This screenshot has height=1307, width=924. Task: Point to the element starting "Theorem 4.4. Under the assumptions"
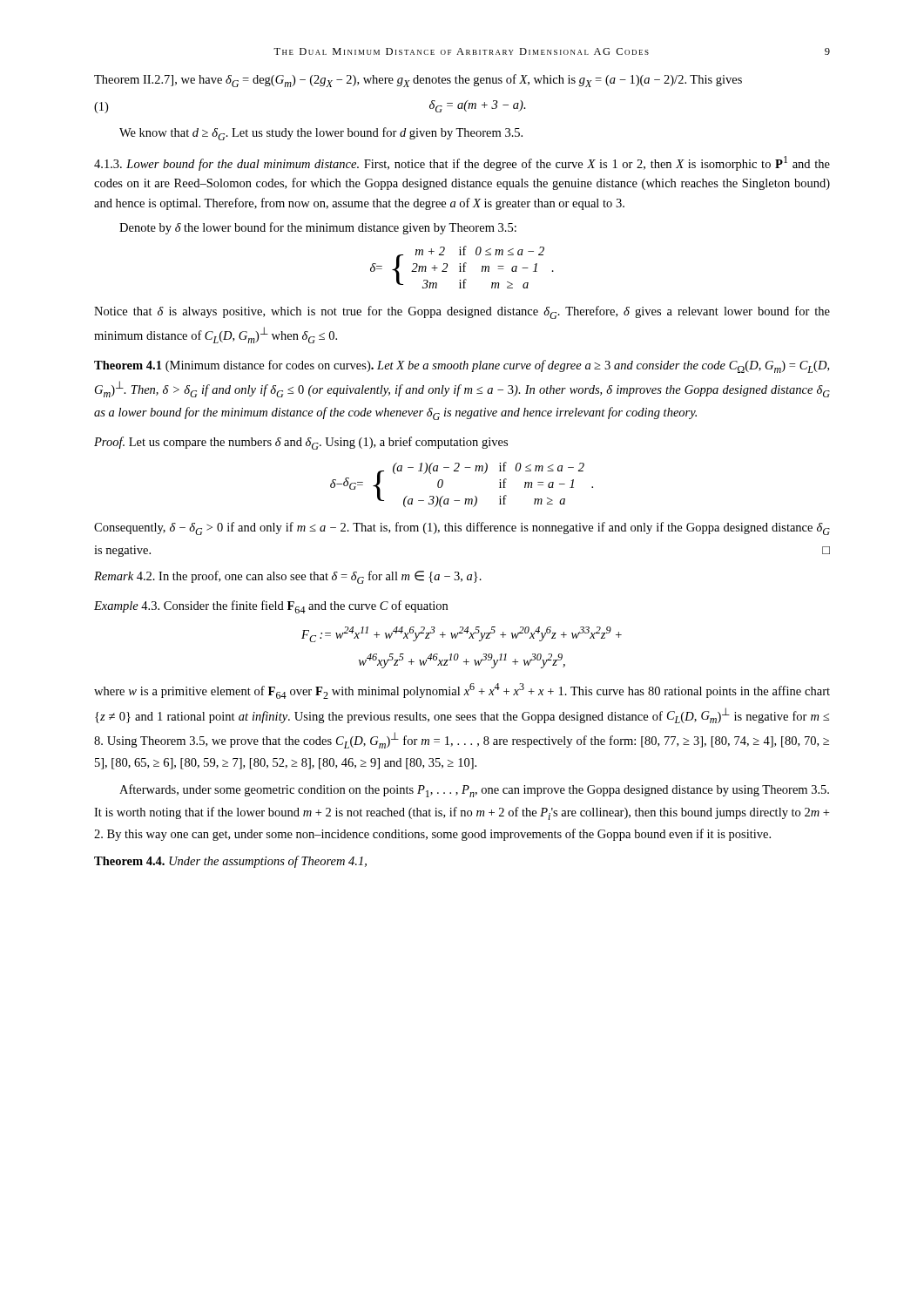230,862
